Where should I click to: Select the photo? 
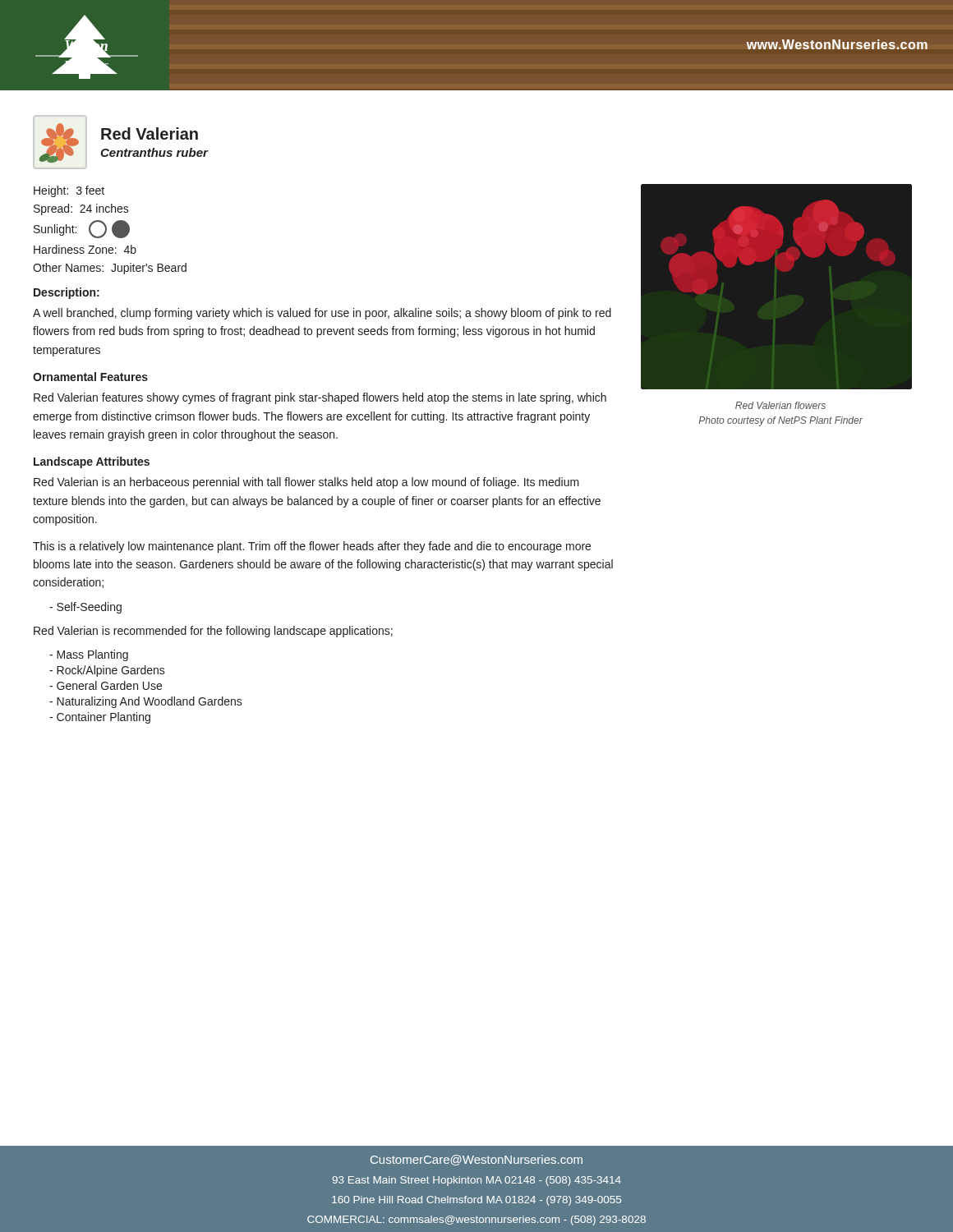point(776,290)
